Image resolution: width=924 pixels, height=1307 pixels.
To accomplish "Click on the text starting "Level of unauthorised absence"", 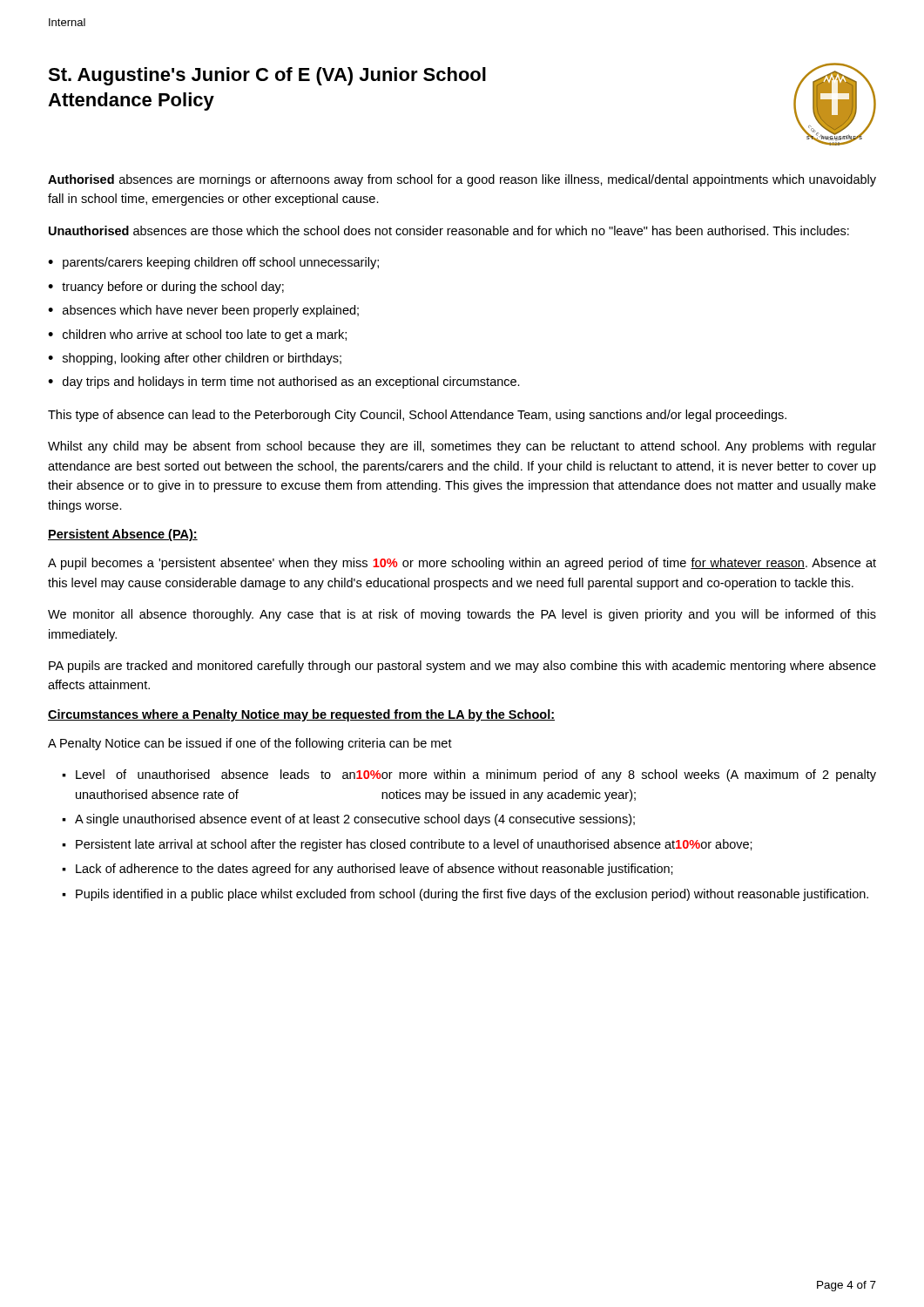I will point(475,783).
